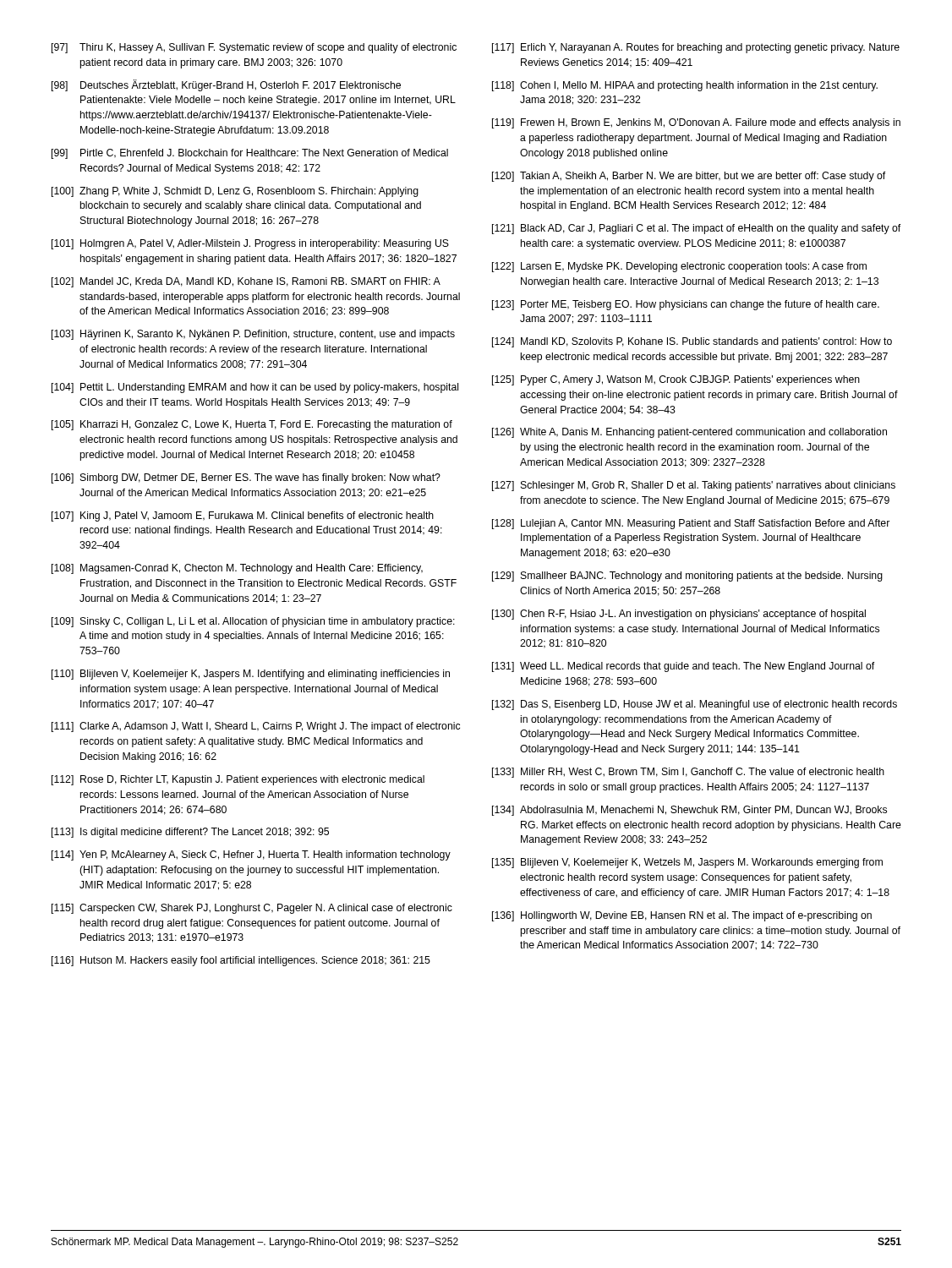Locate the element starting "[114] Yen P, McAlearney A, Sieck"
The height and width of the screenshot is (1268, 952).
tap(256, 871)
